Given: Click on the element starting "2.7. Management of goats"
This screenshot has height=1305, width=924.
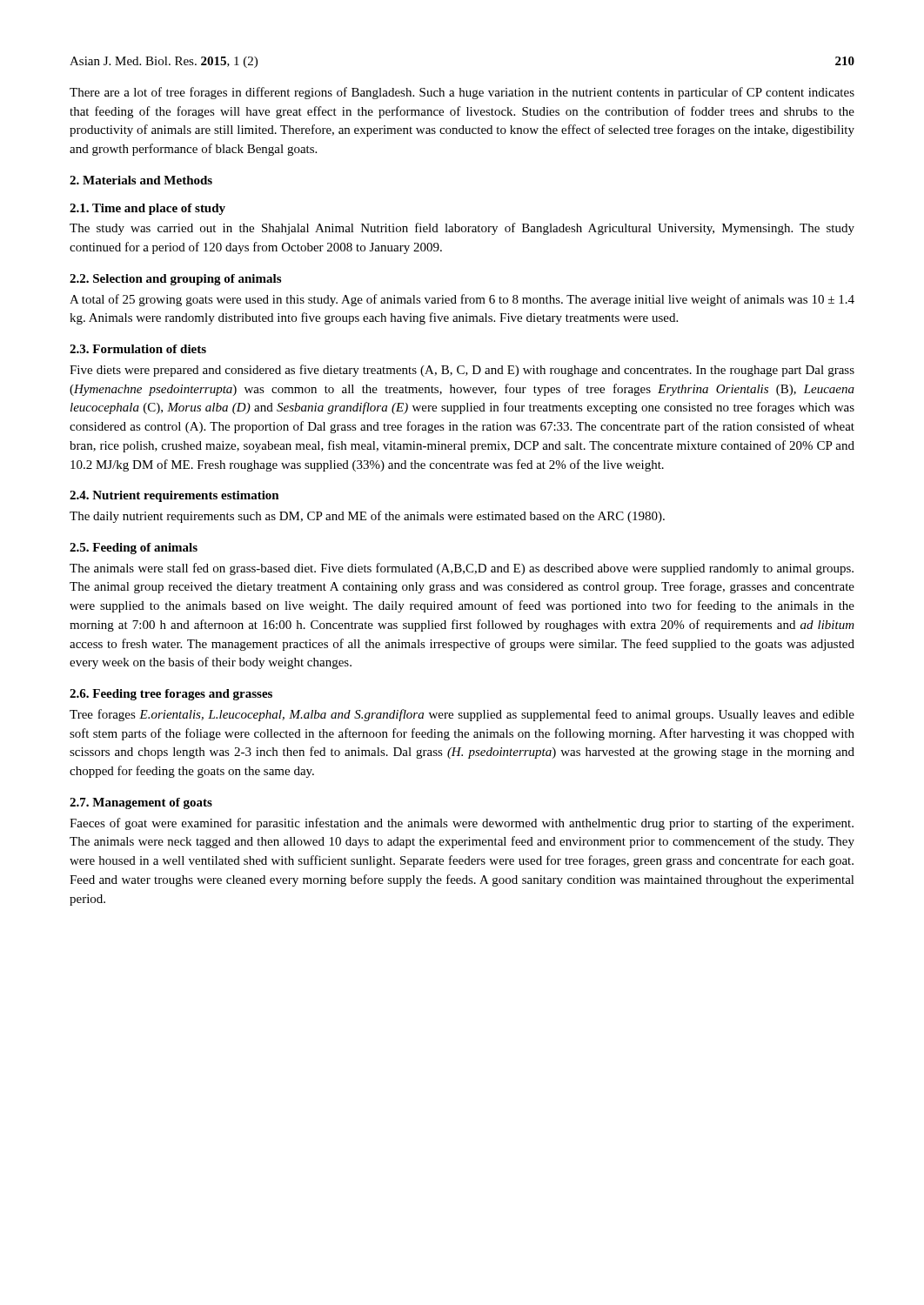Looking at the screenshot, I should pyautogui.click(x=141, y=802).
